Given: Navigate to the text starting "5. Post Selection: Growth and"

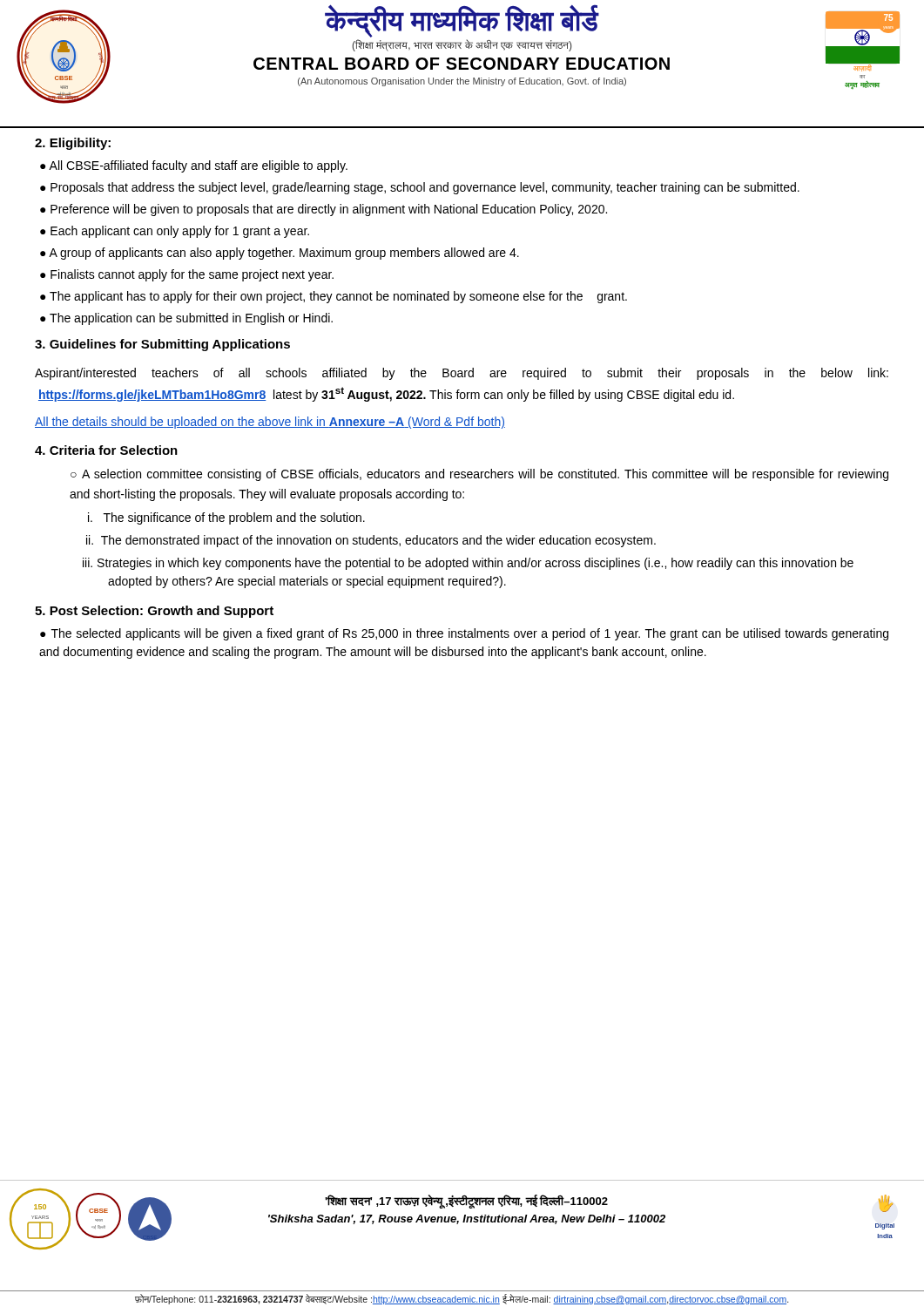Looking at the screenshot, I should (154, 611).
